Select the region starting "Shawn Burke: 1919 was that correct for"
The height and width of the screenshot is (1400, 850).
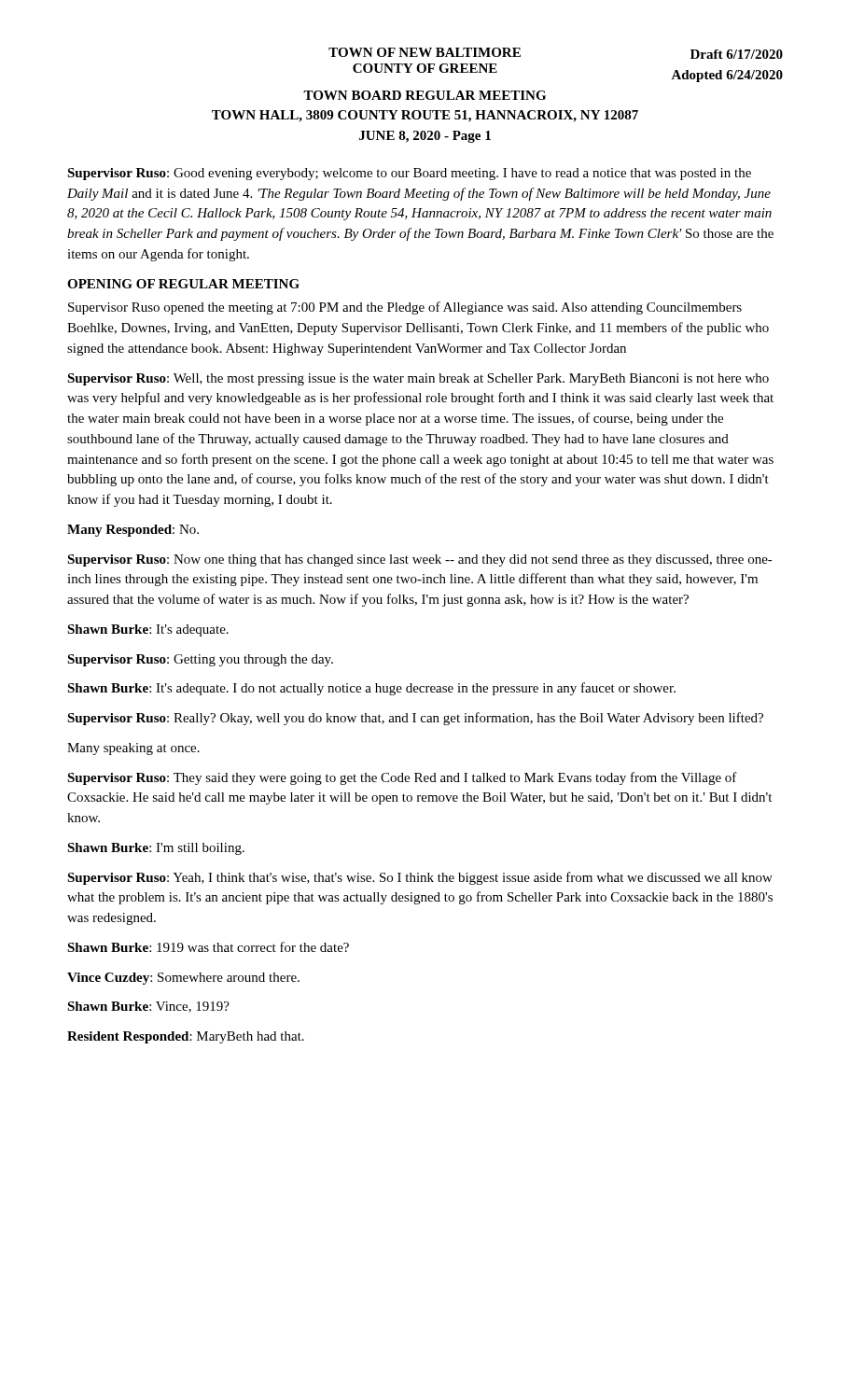208,947
